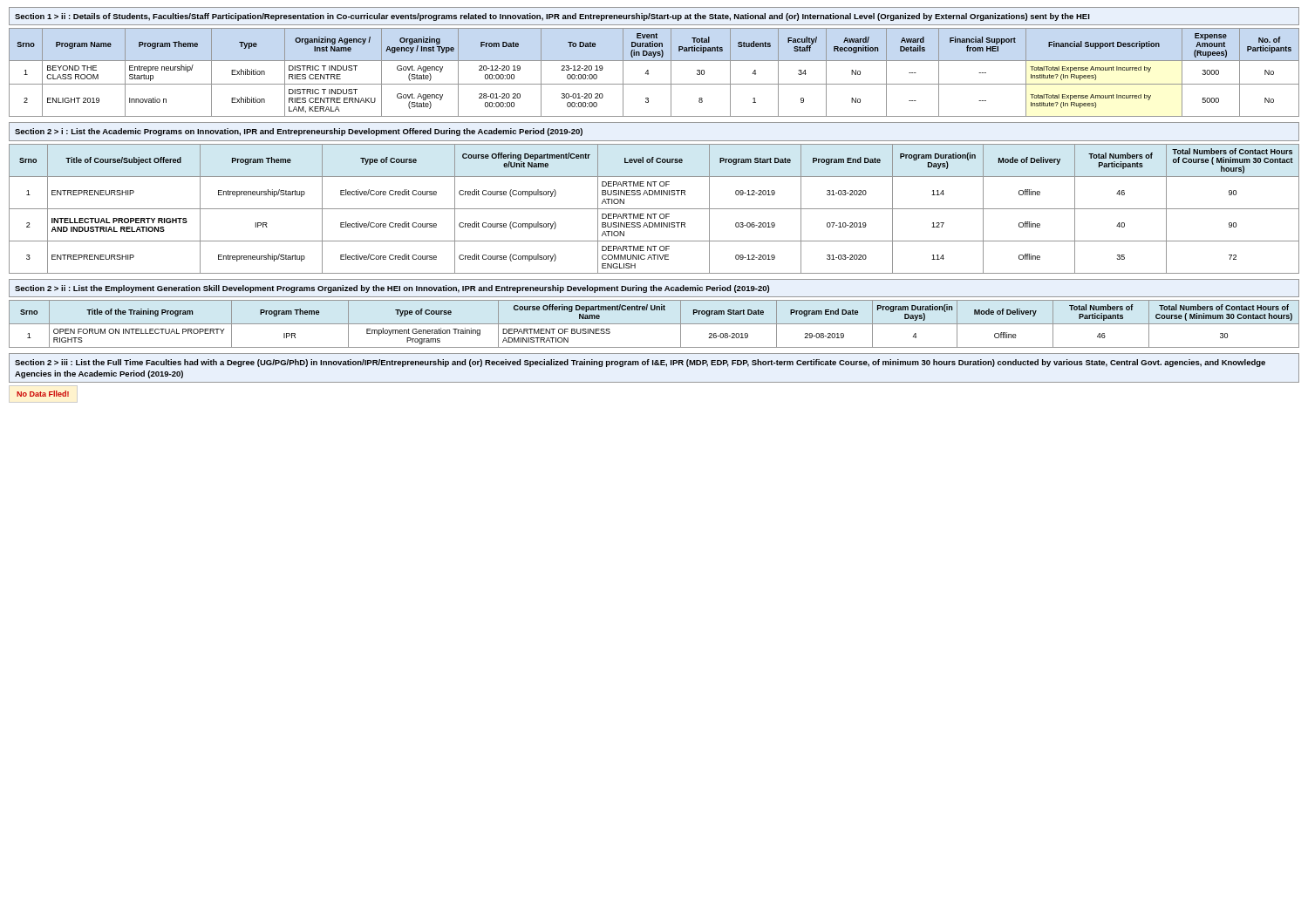
Task: Find the block starting "Section 1 > ii :"
Action: (552, 16)
